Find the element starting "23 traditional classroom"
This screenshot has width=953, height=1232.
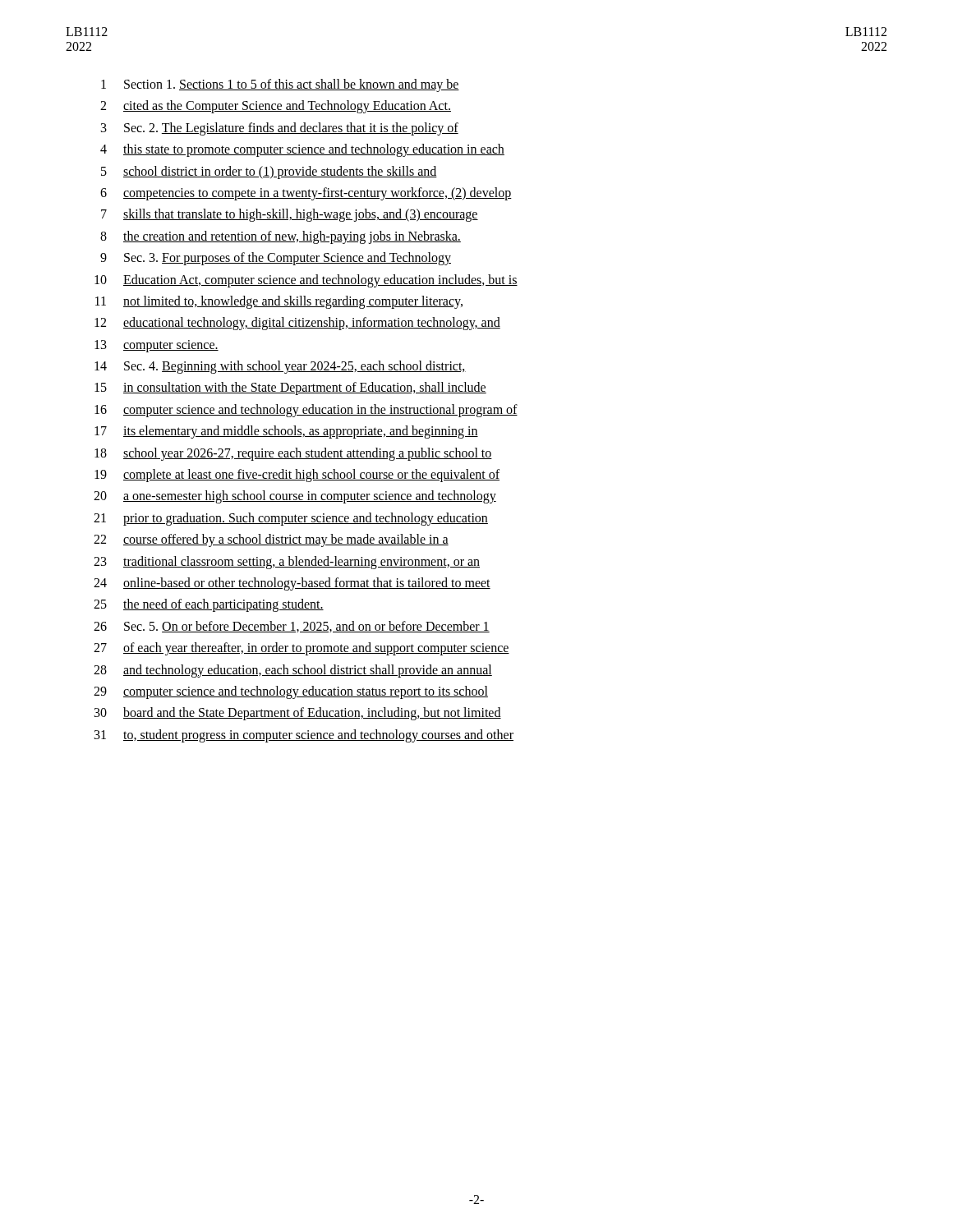[x=476, y=562]
